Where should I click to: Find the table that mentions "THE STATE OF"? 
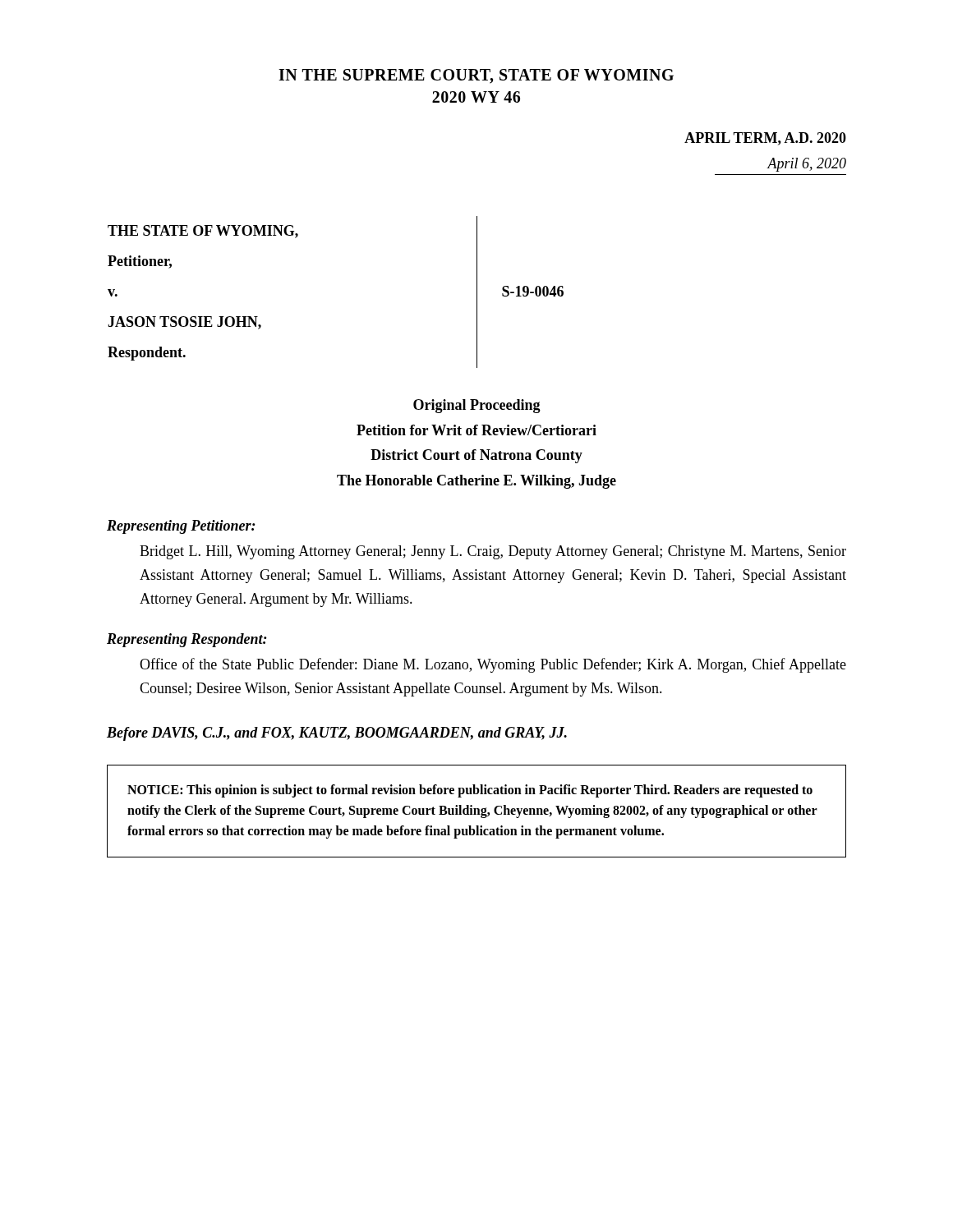pyautogui.click(x=476, y=292)
